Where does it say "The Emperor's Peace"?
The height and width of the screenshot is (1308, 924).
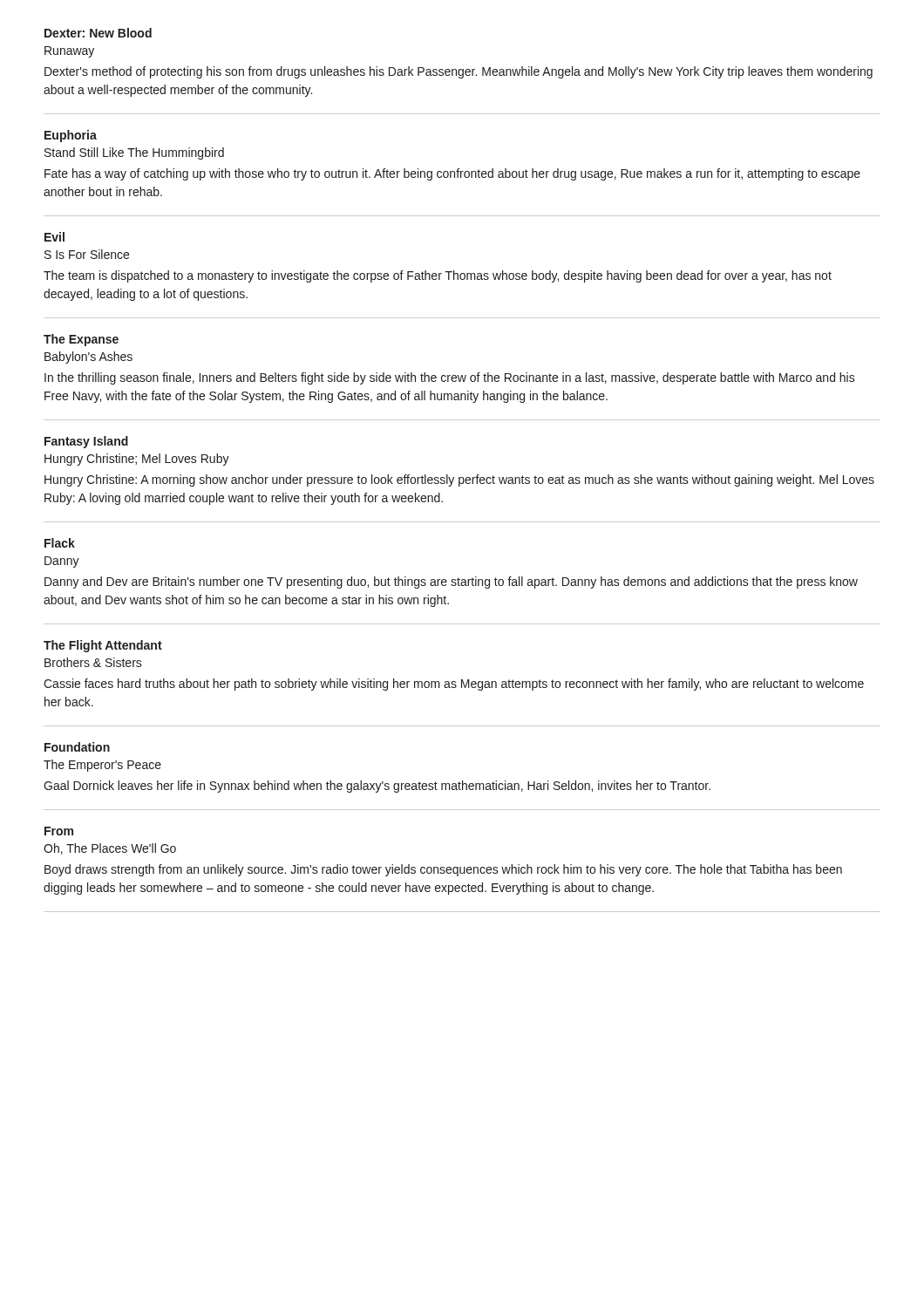click(x=102, y=765)
